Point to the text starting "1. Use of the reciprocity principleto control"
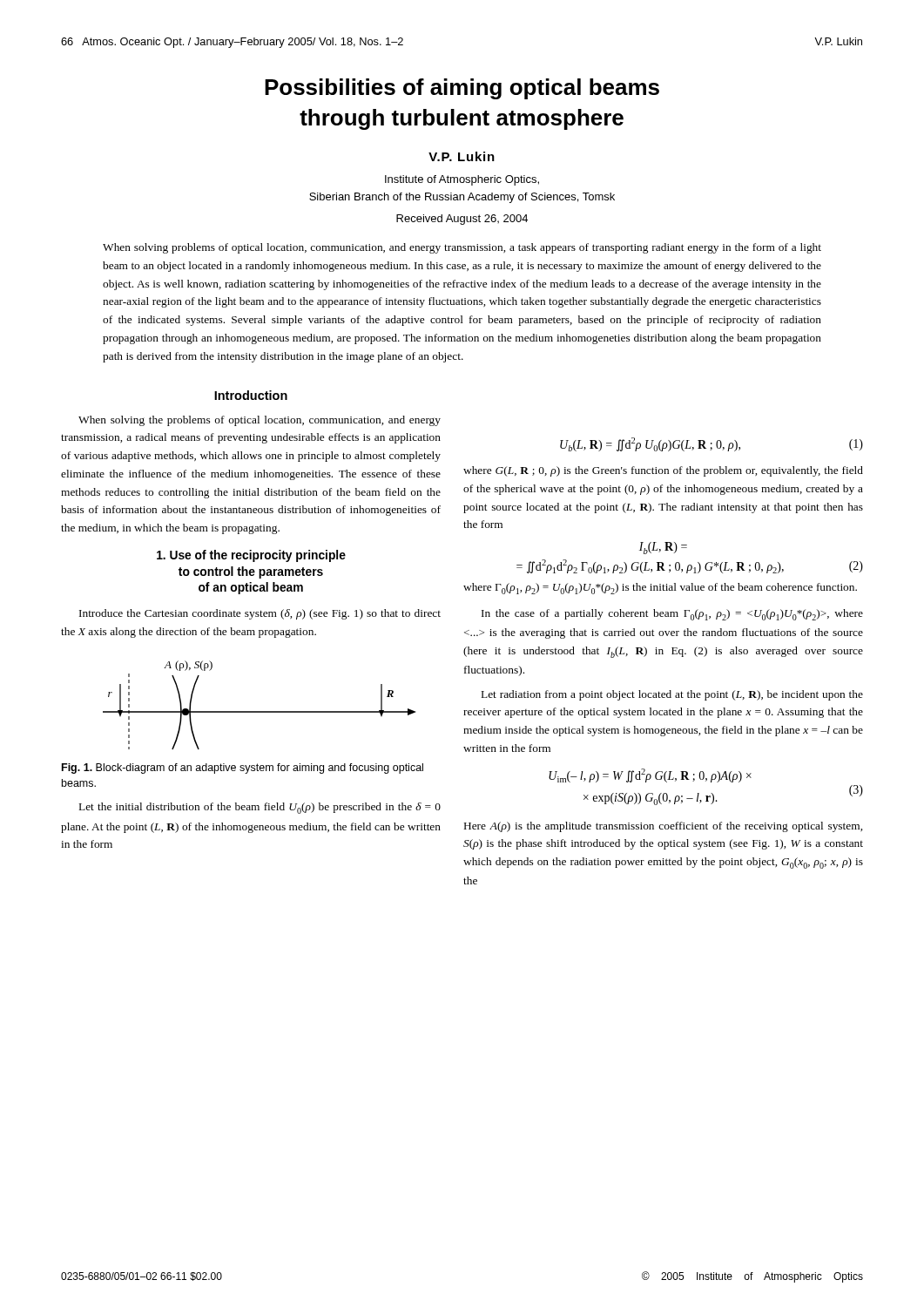The width and height of the screenshot is (924, 1307). coord(251,572)
